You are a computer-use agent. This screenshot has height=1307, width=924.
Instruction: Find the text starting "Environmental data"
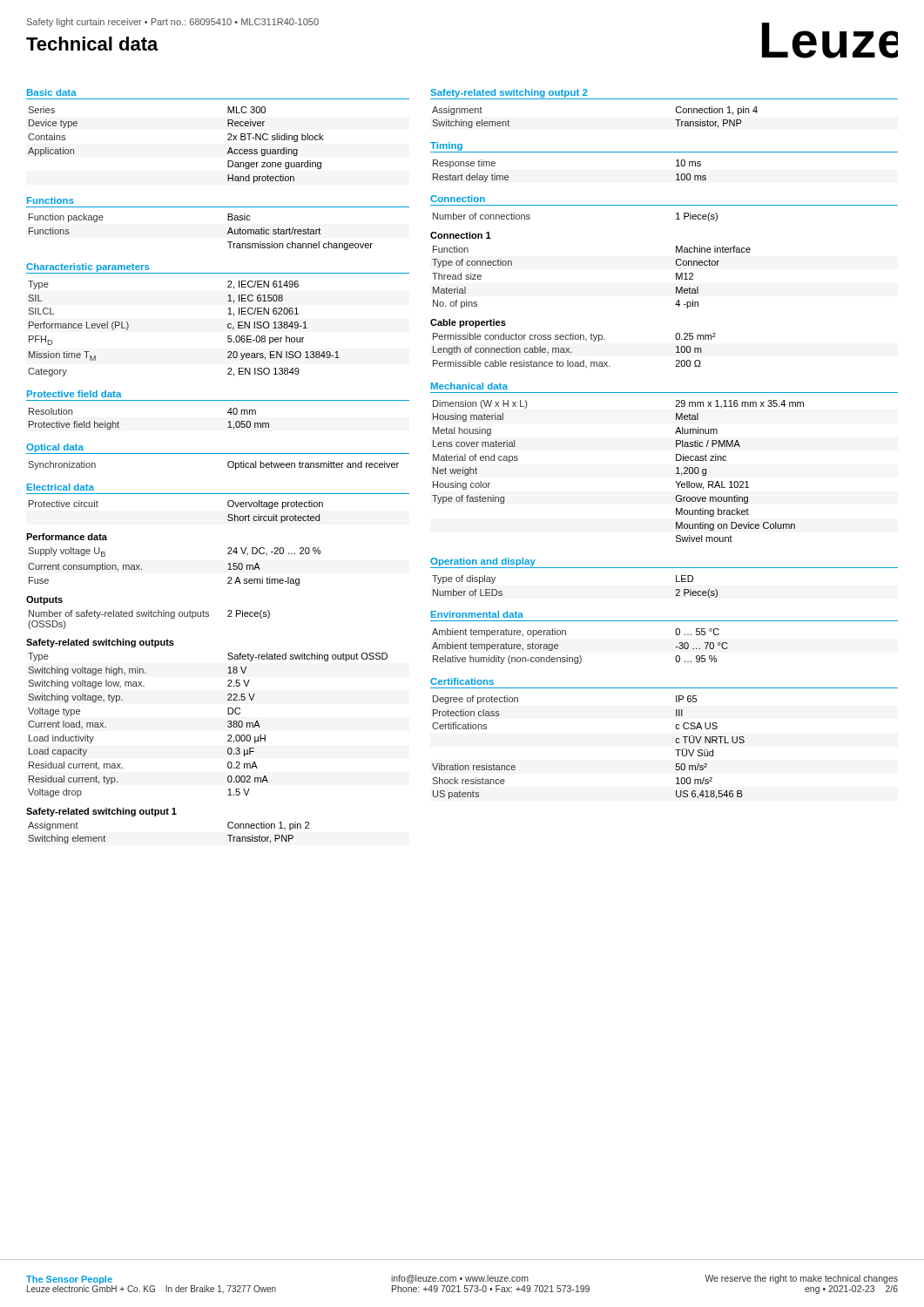[477, 615]
